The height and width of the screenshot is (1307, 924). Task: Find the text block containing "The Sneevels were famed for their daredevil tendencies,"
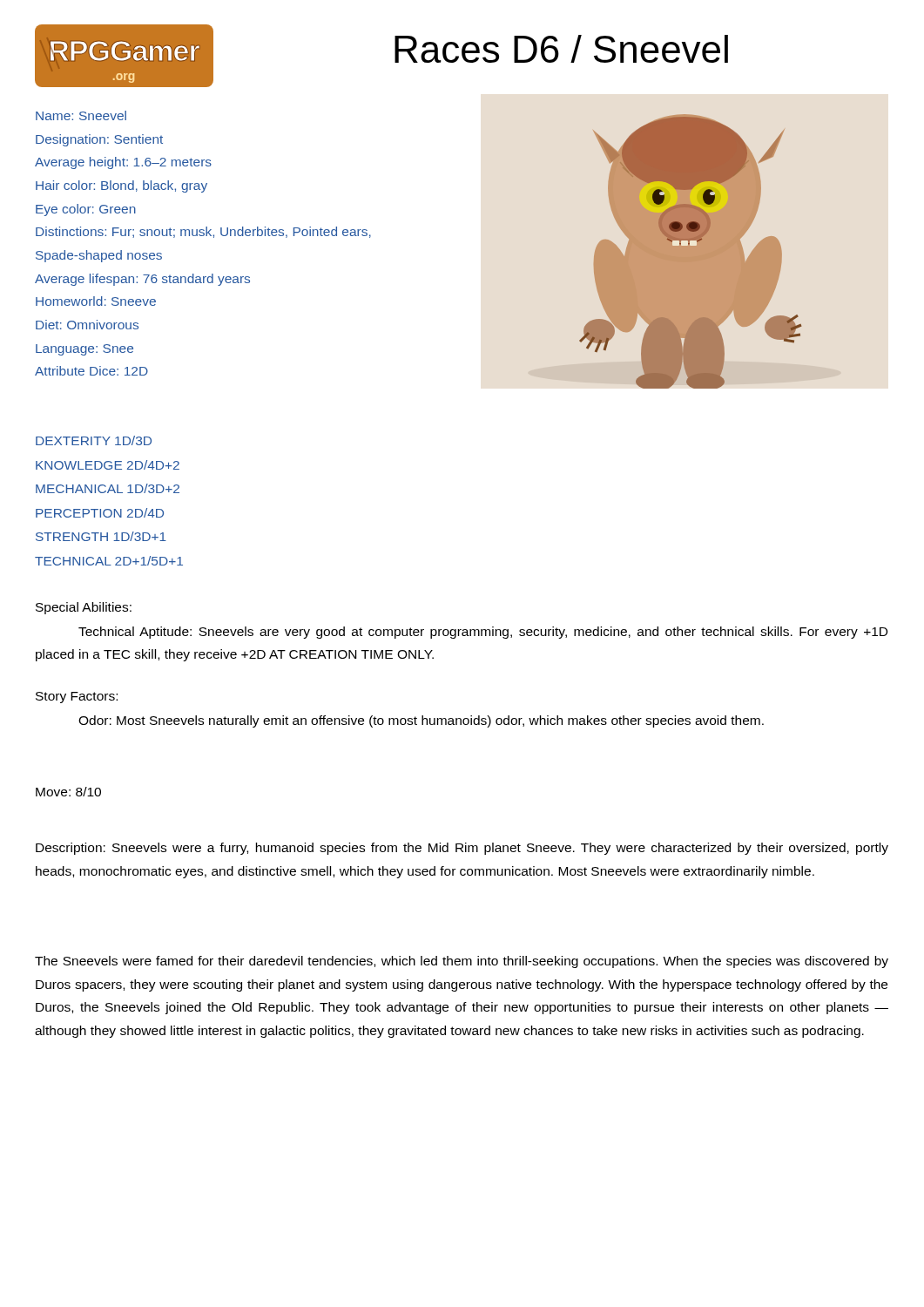pyautogui.click(x=462, y=995)
